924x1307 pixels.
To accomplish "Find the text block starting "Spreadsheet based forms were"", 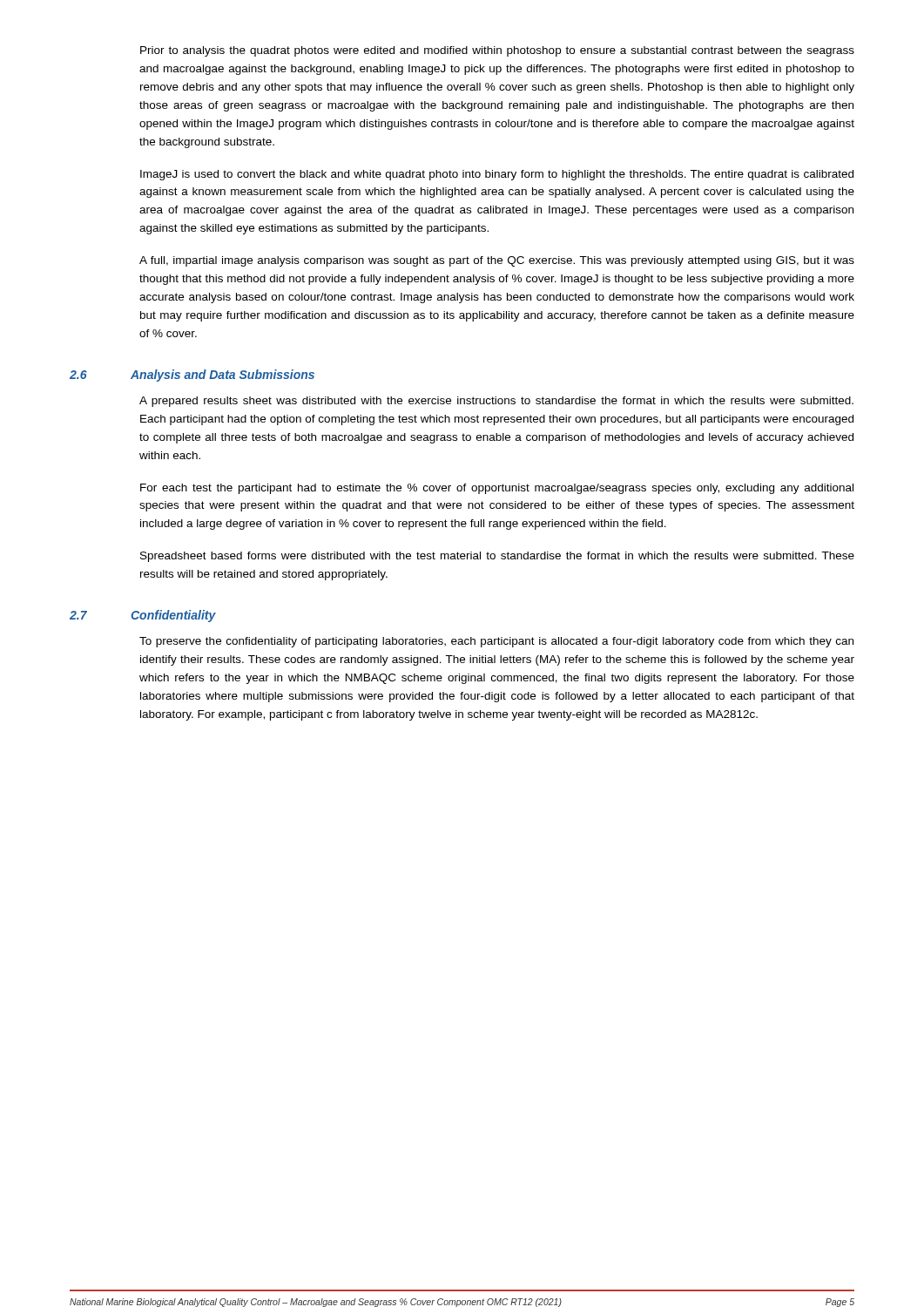I will (x=497, y=565).
